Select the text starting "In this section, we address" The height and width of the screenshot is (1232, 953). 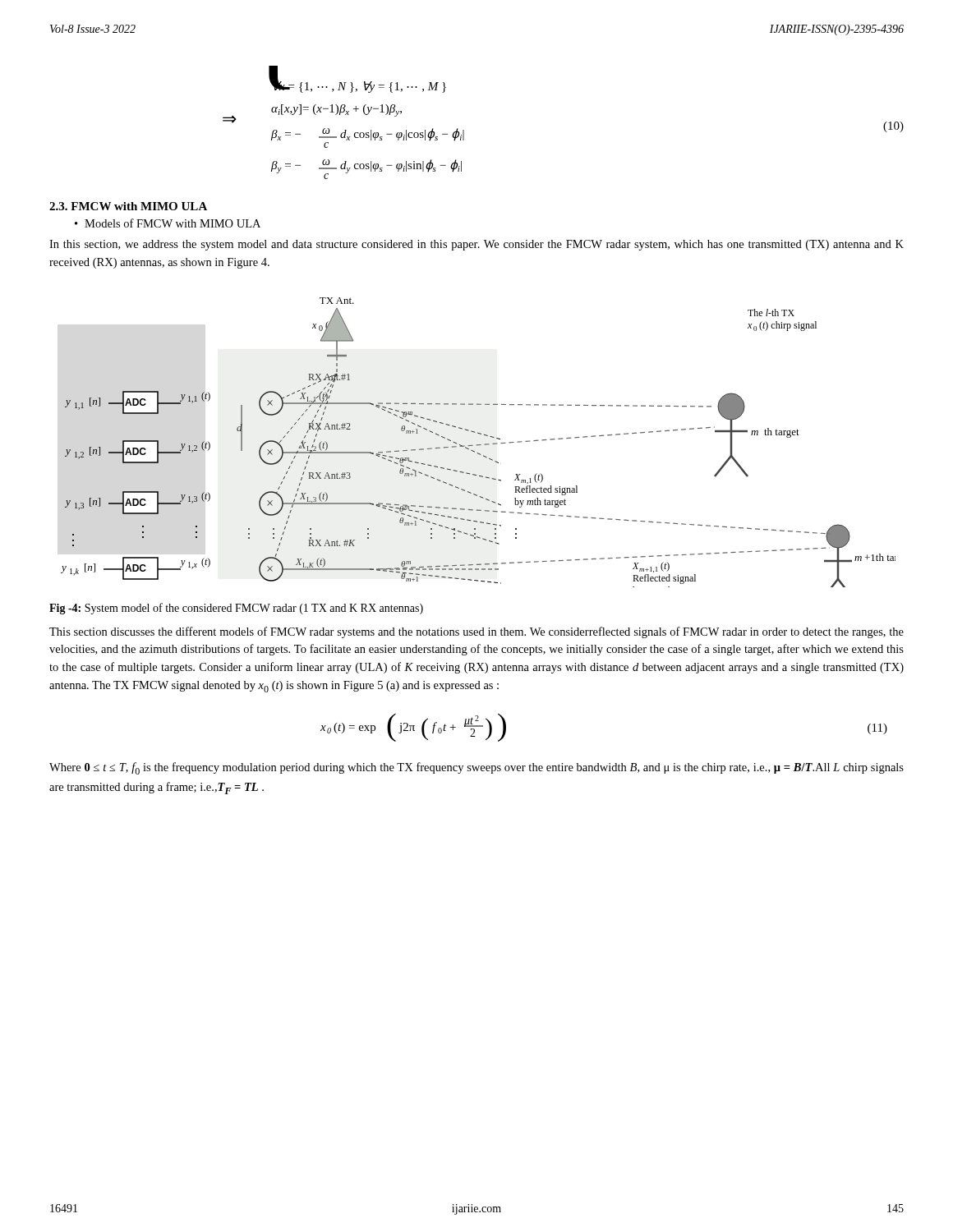[x=476, y=253]
